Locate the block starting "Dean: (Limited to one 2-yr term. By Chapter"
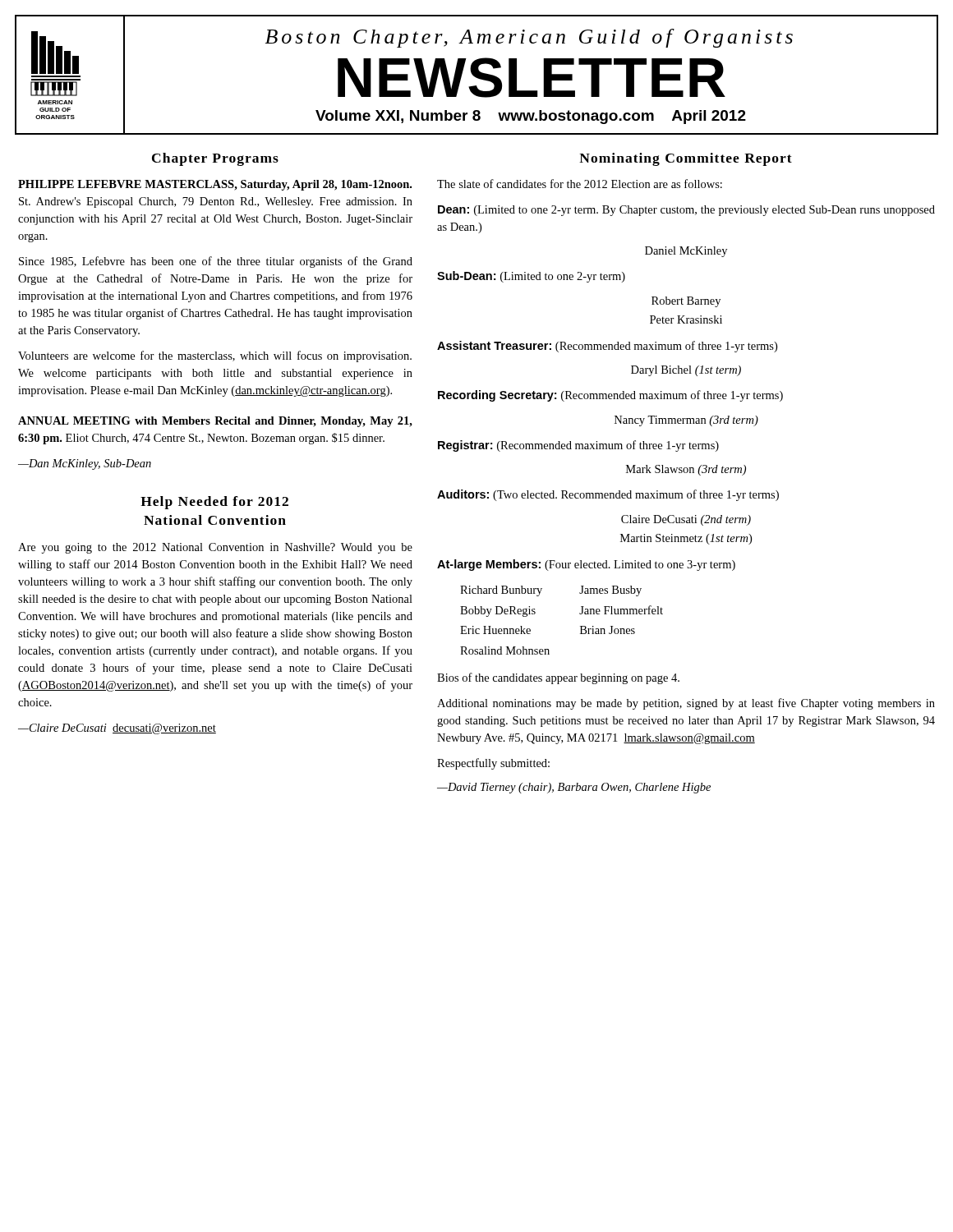The image size is (953, 1232). pyautogui.click(x=686, y=218)
